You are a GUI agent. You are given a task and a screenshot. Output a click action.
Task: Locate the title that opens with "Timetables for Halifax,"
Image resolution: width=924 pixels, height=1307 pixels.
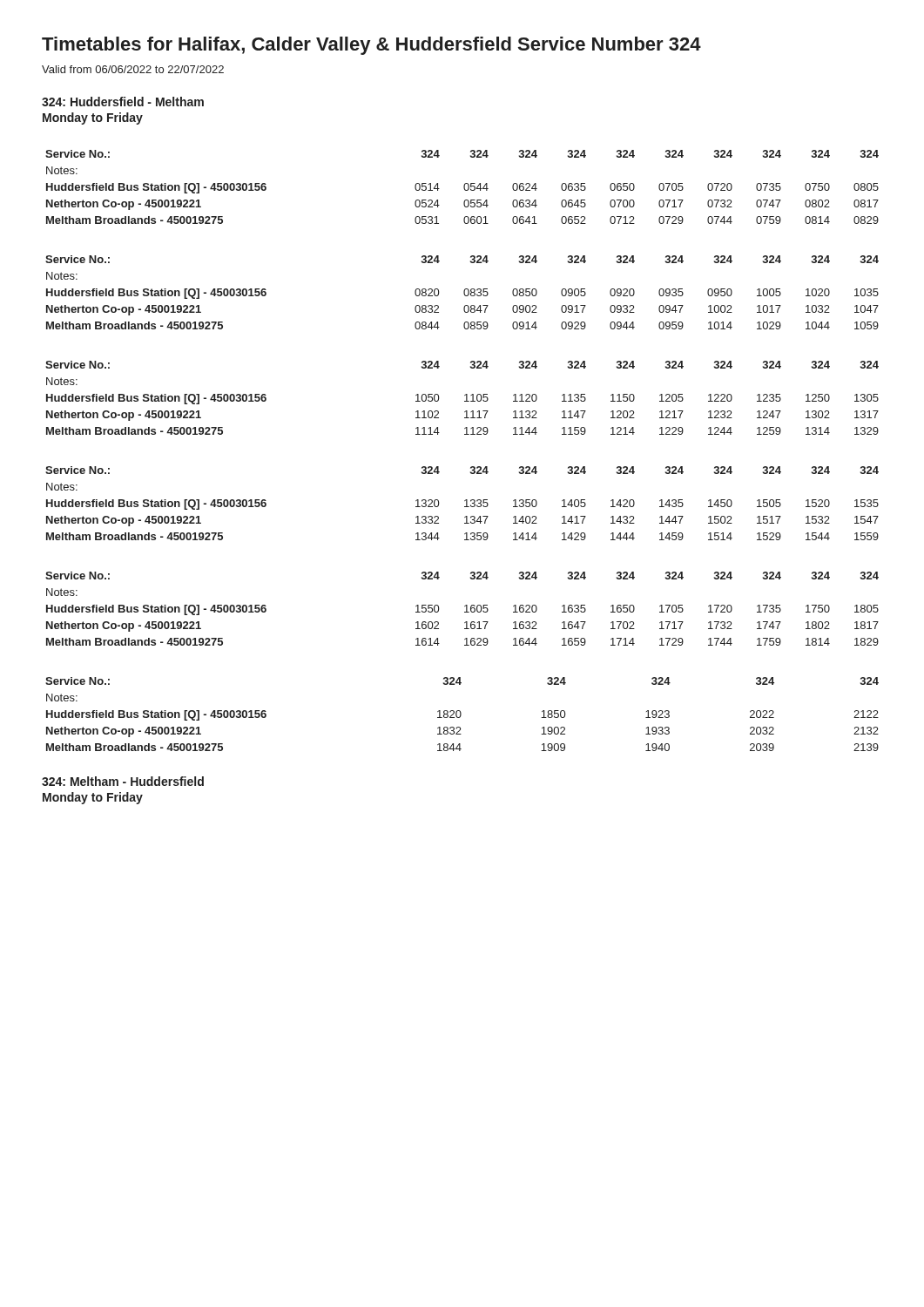pyautogui.click(x=462, y=44)
